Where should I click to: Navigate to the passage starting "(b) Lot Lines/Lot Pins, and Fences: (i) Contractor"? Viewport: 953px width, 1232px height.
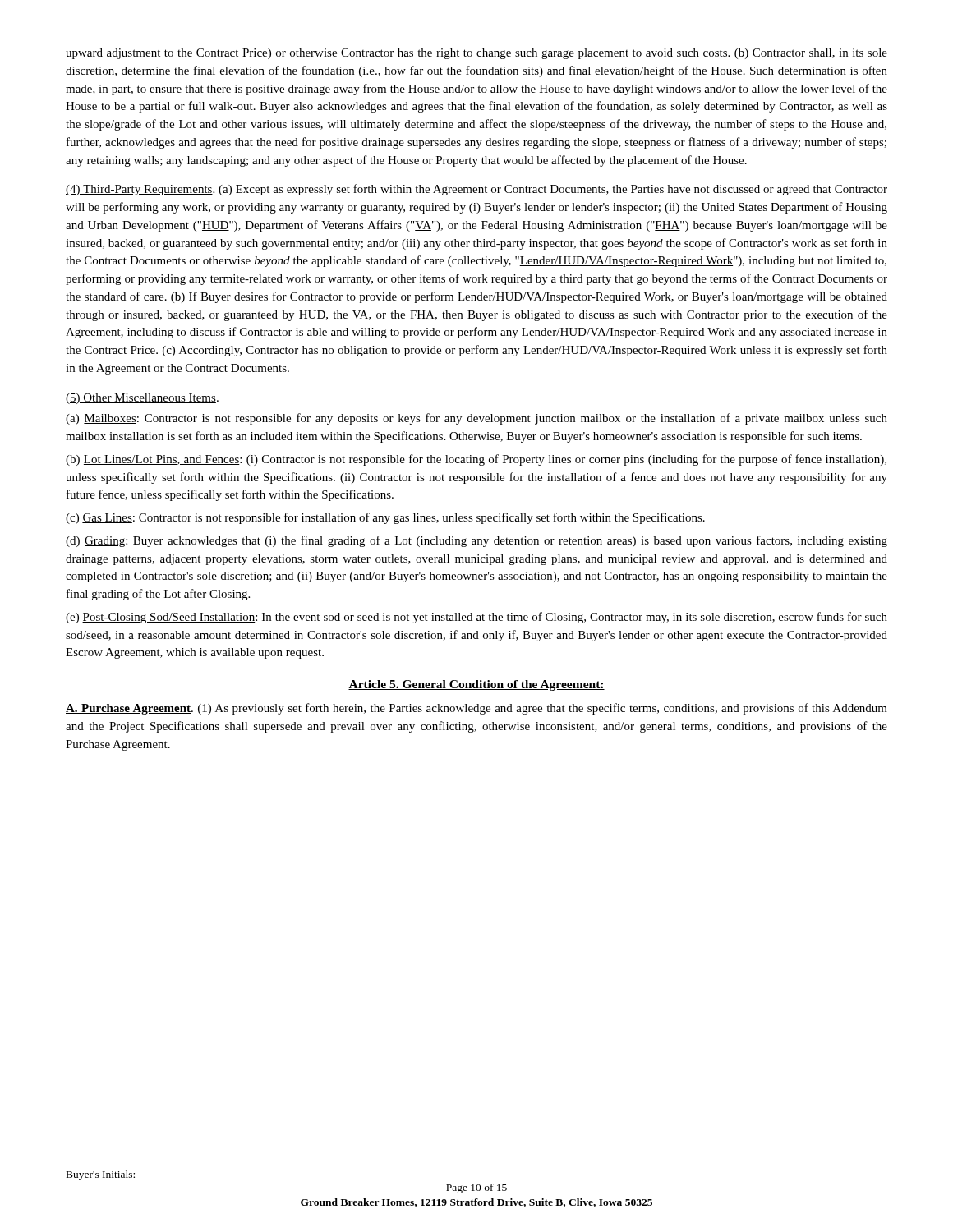point(476,477)
